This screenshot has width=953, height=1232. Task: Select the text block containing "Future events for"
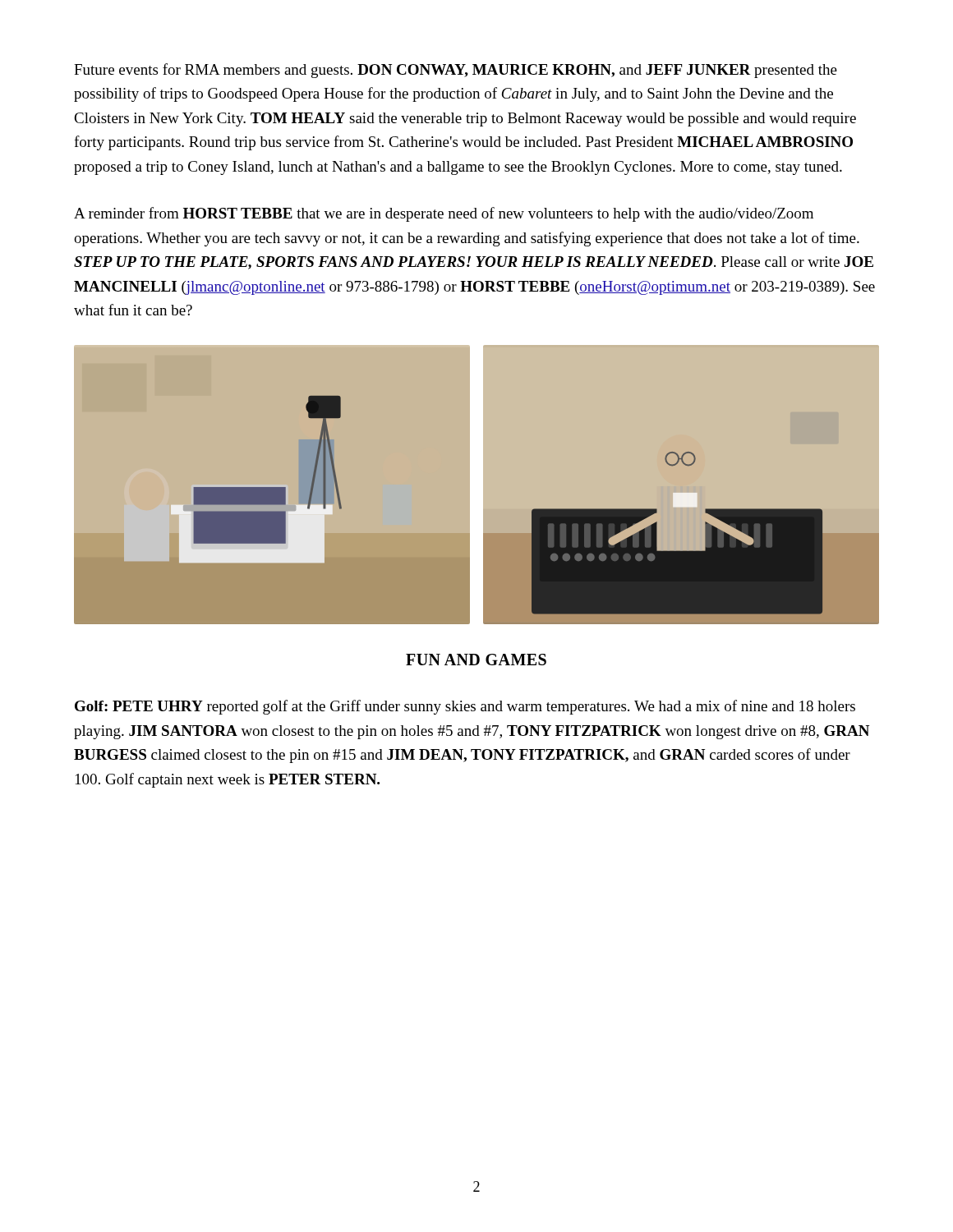coord(465,118)
